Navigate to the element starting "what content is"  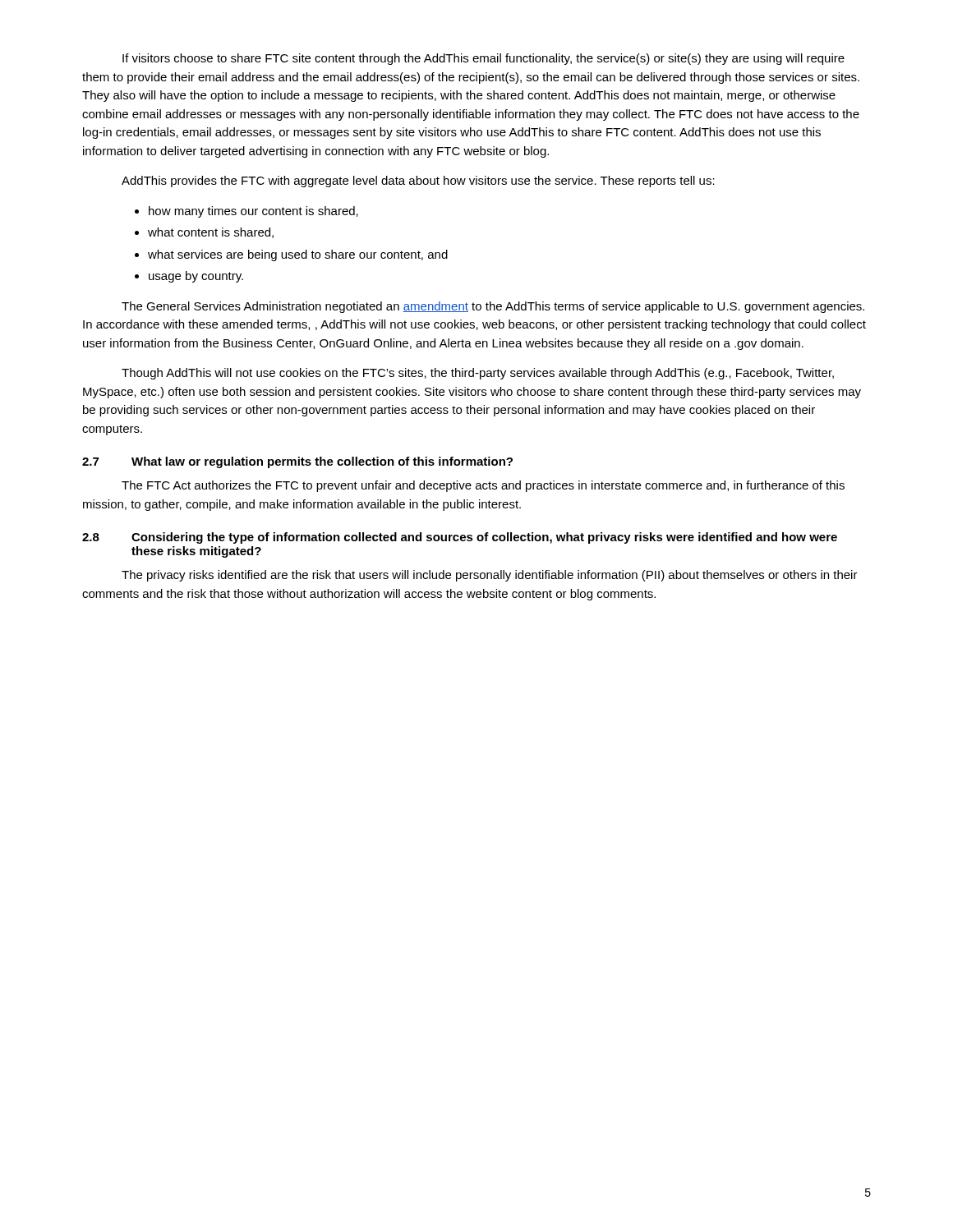tap(204, 233)
